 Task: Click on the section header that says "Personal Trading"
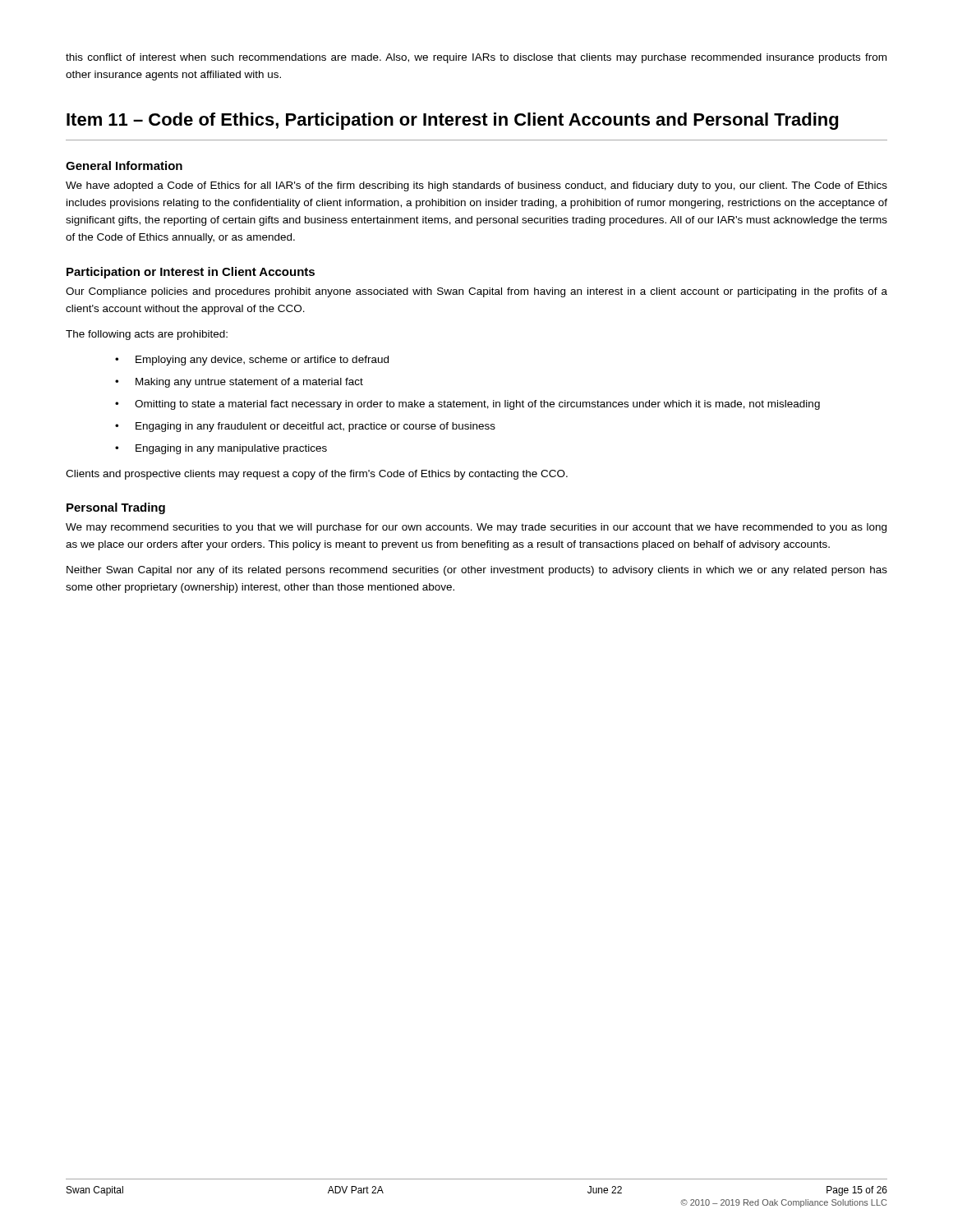click(116, 508)
